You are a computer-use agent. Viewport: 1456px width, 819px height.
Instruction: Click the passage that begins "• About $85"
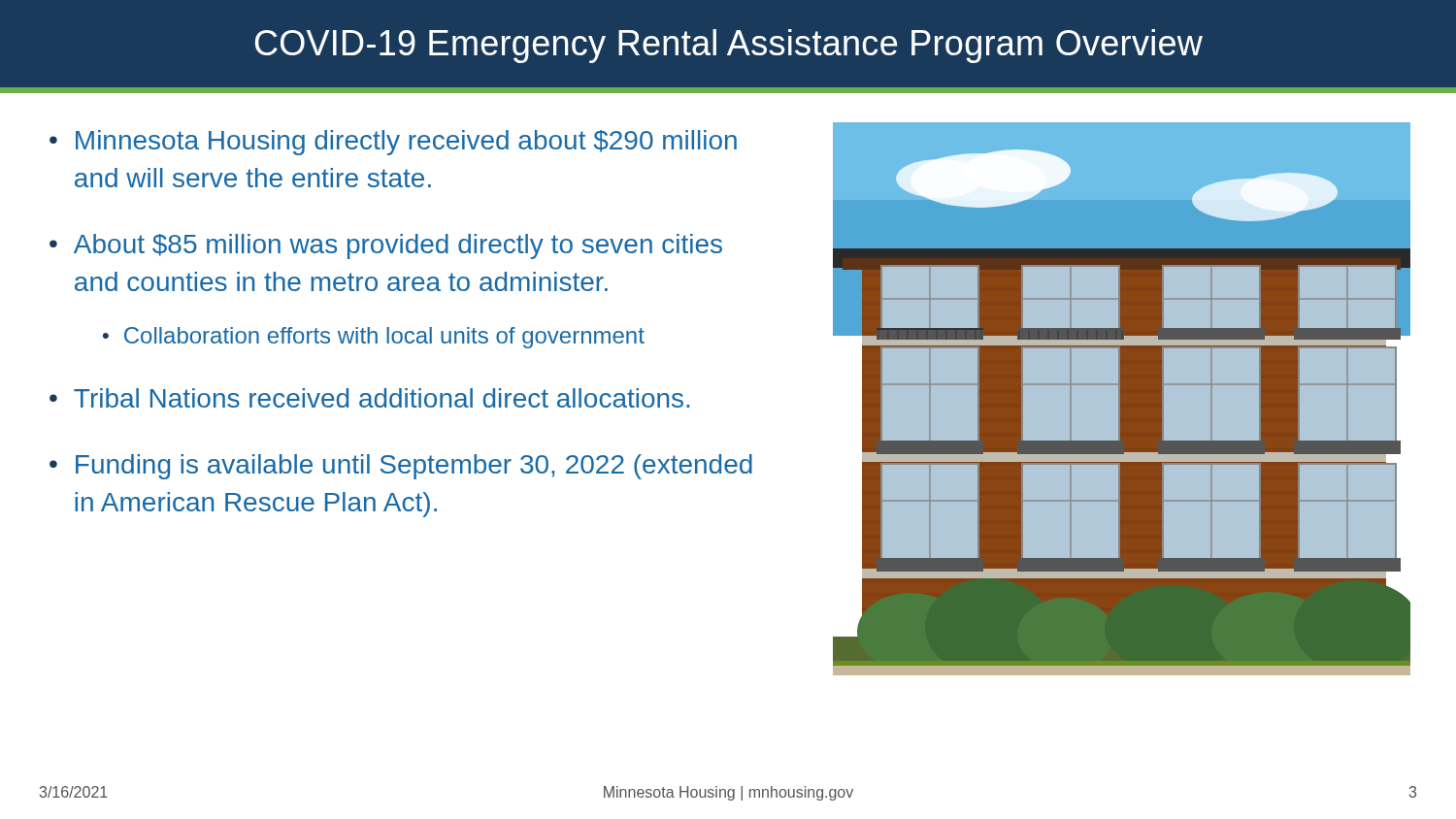click(403, 264)
